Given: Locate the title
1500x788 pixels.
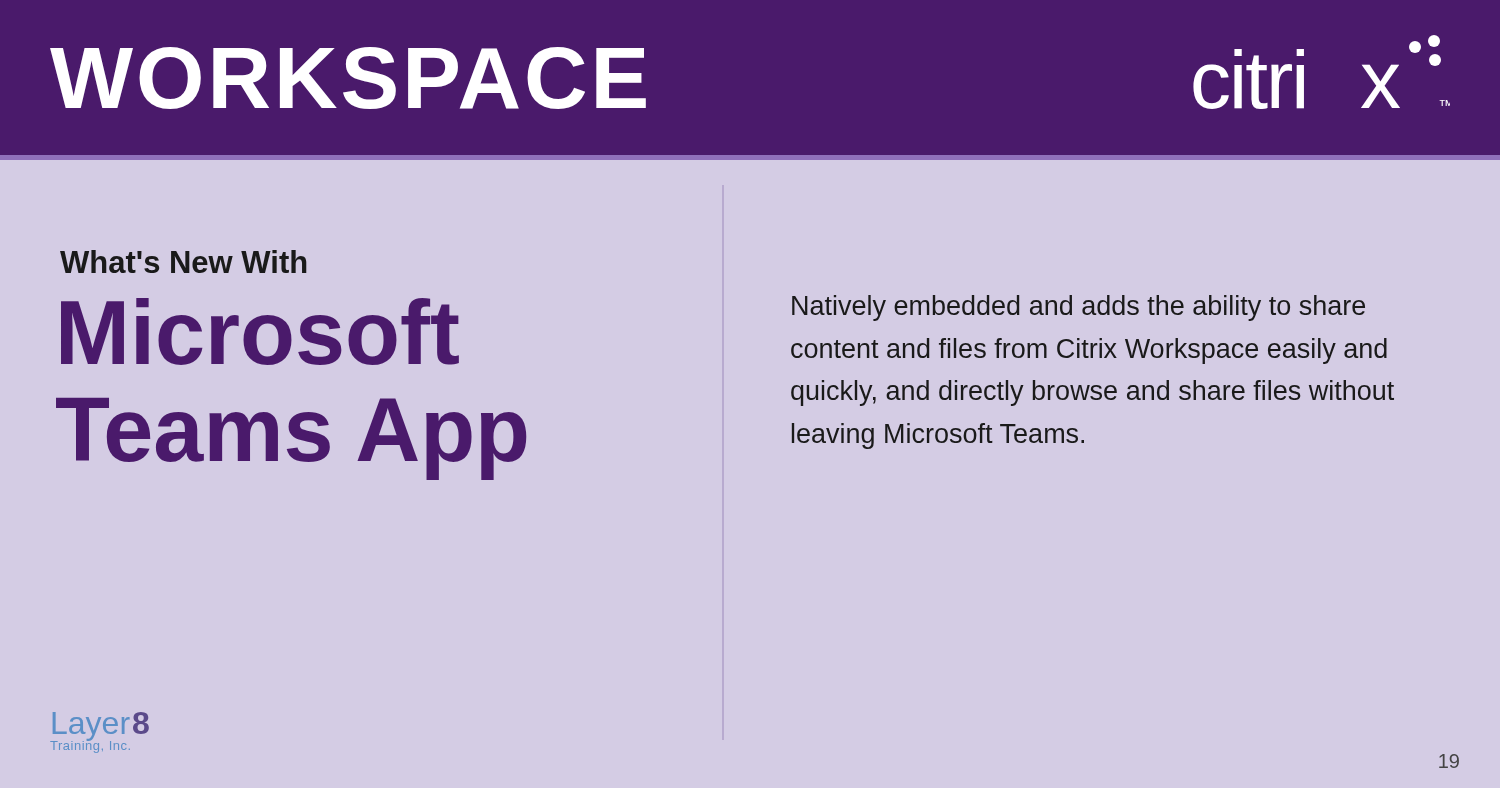Looking at the screenshot, I should coord(375,382).
